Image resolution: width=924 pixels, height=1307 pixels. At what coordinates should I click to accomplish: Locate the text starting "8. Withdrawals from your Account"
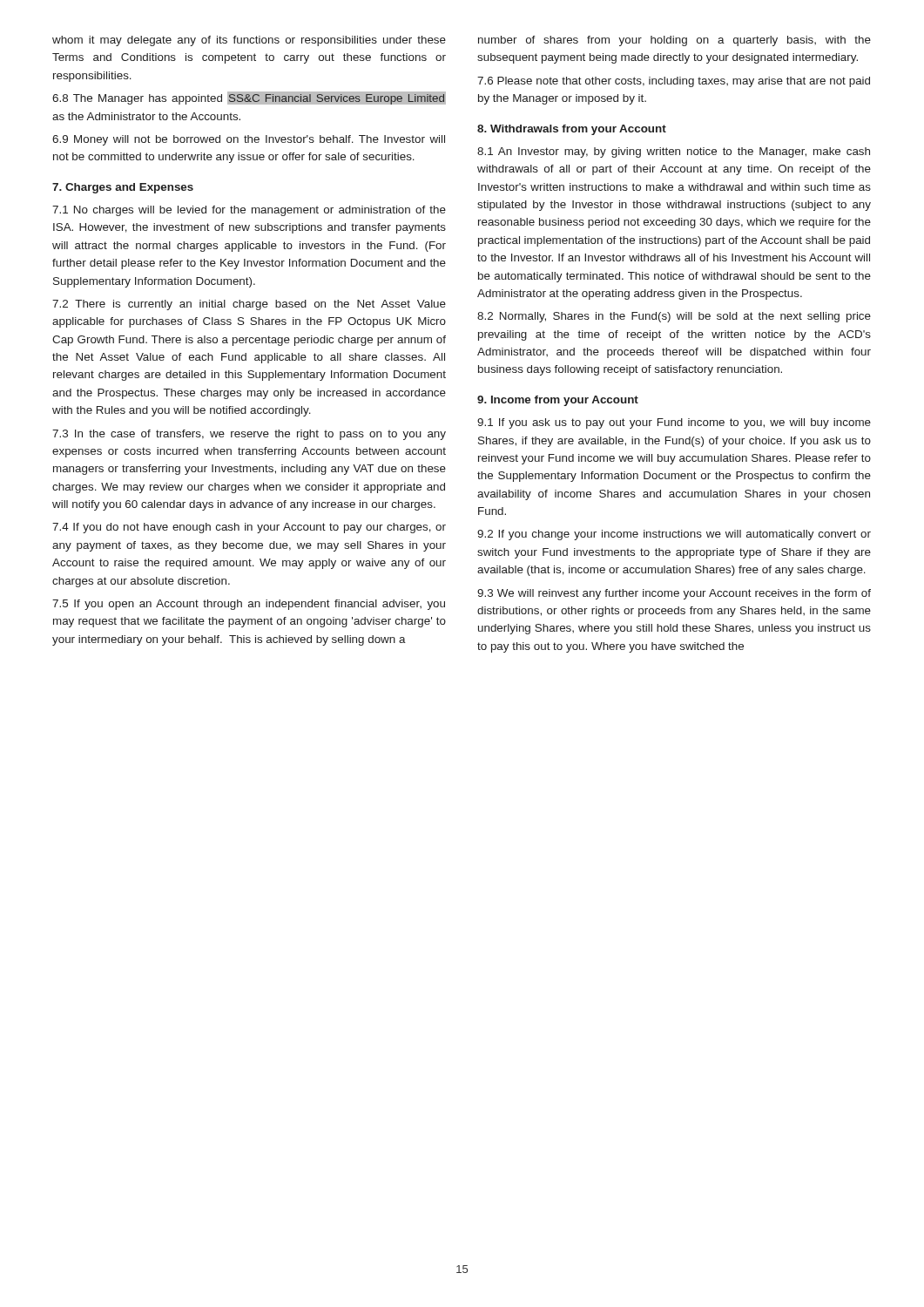[572, 128]
